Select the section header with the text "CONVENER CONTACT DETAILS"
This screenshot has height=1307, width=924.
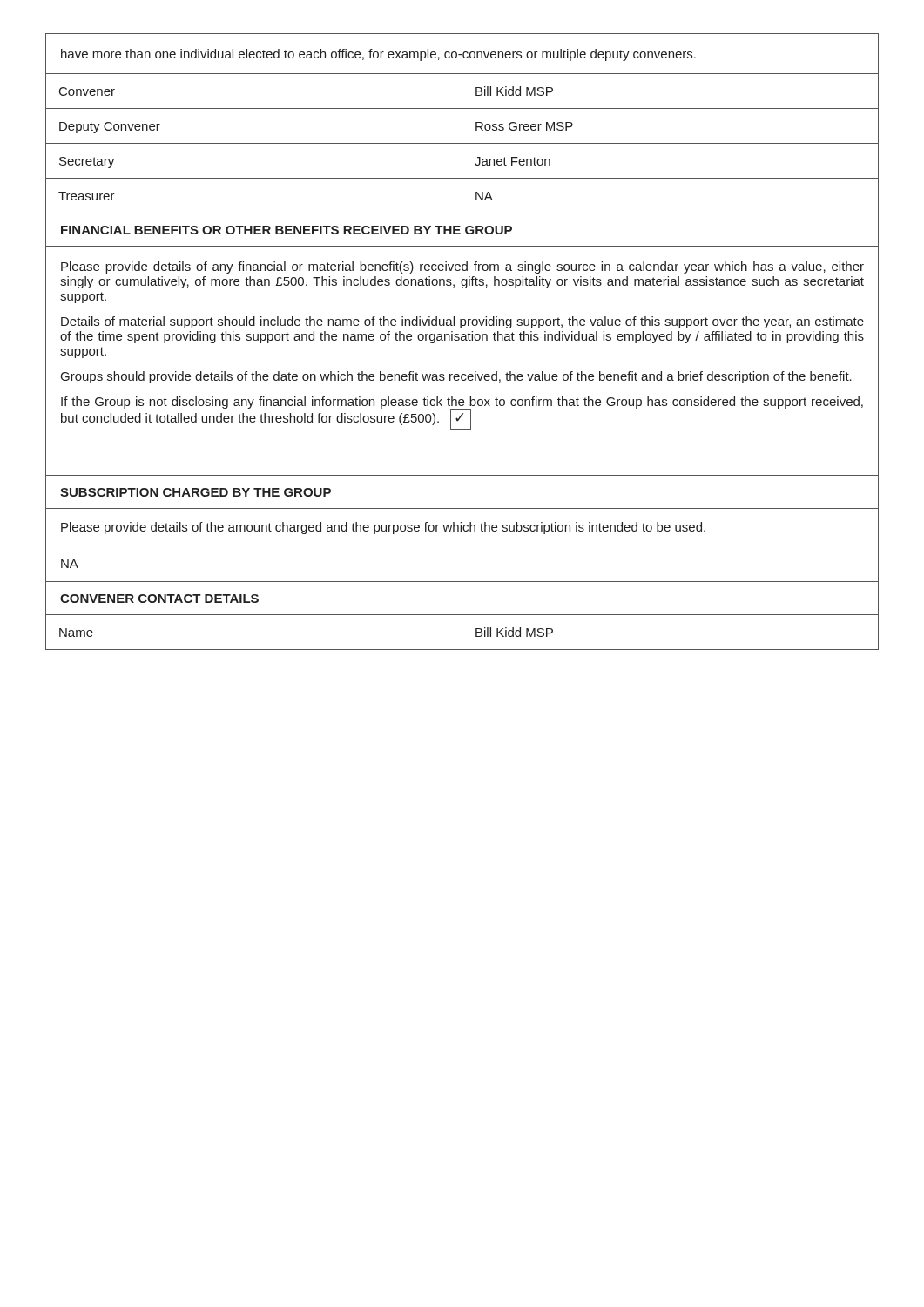160,598
